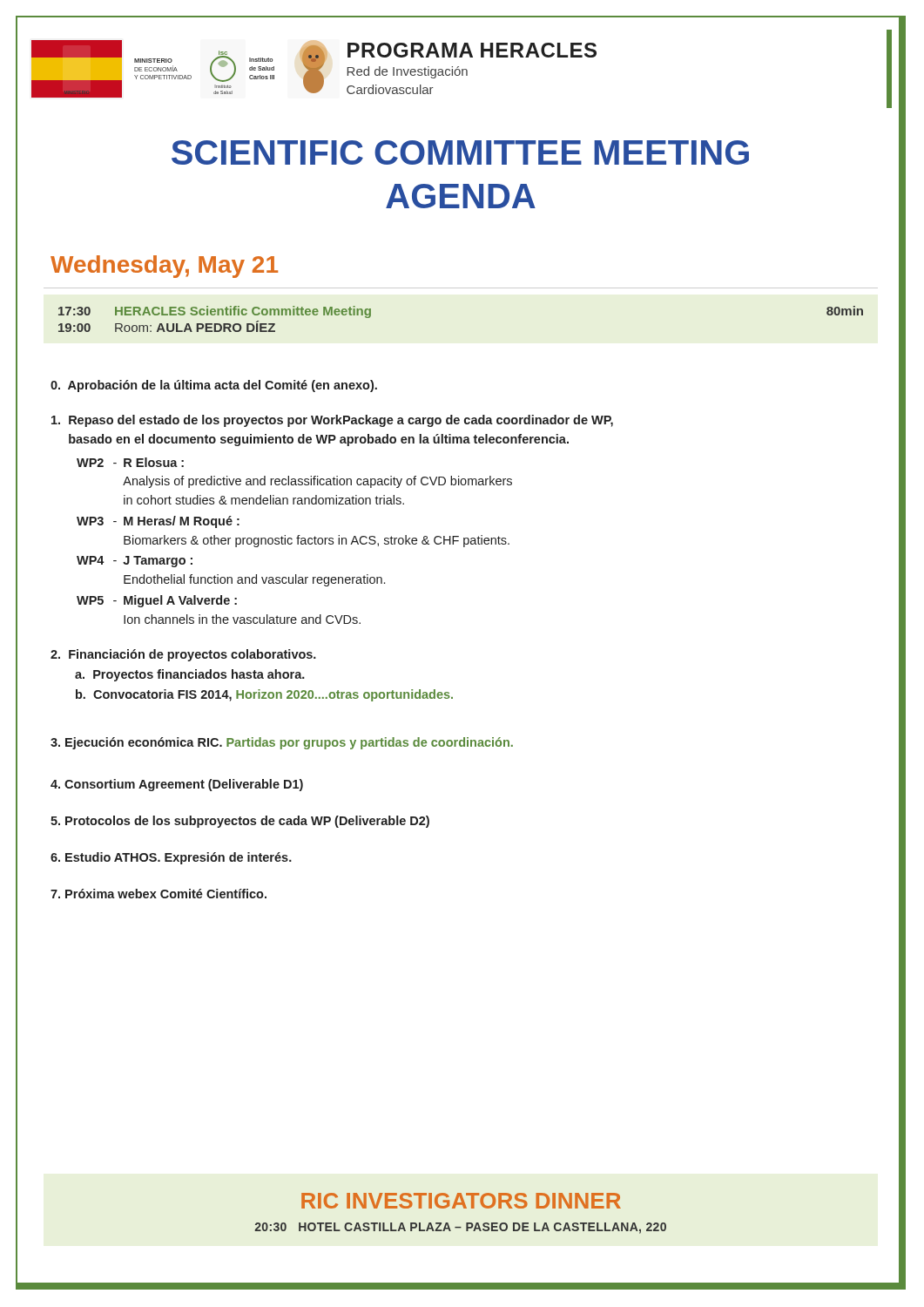
Task: Click on the section header that says "Wednesday, May 21"
Action: tap(165, 264)
